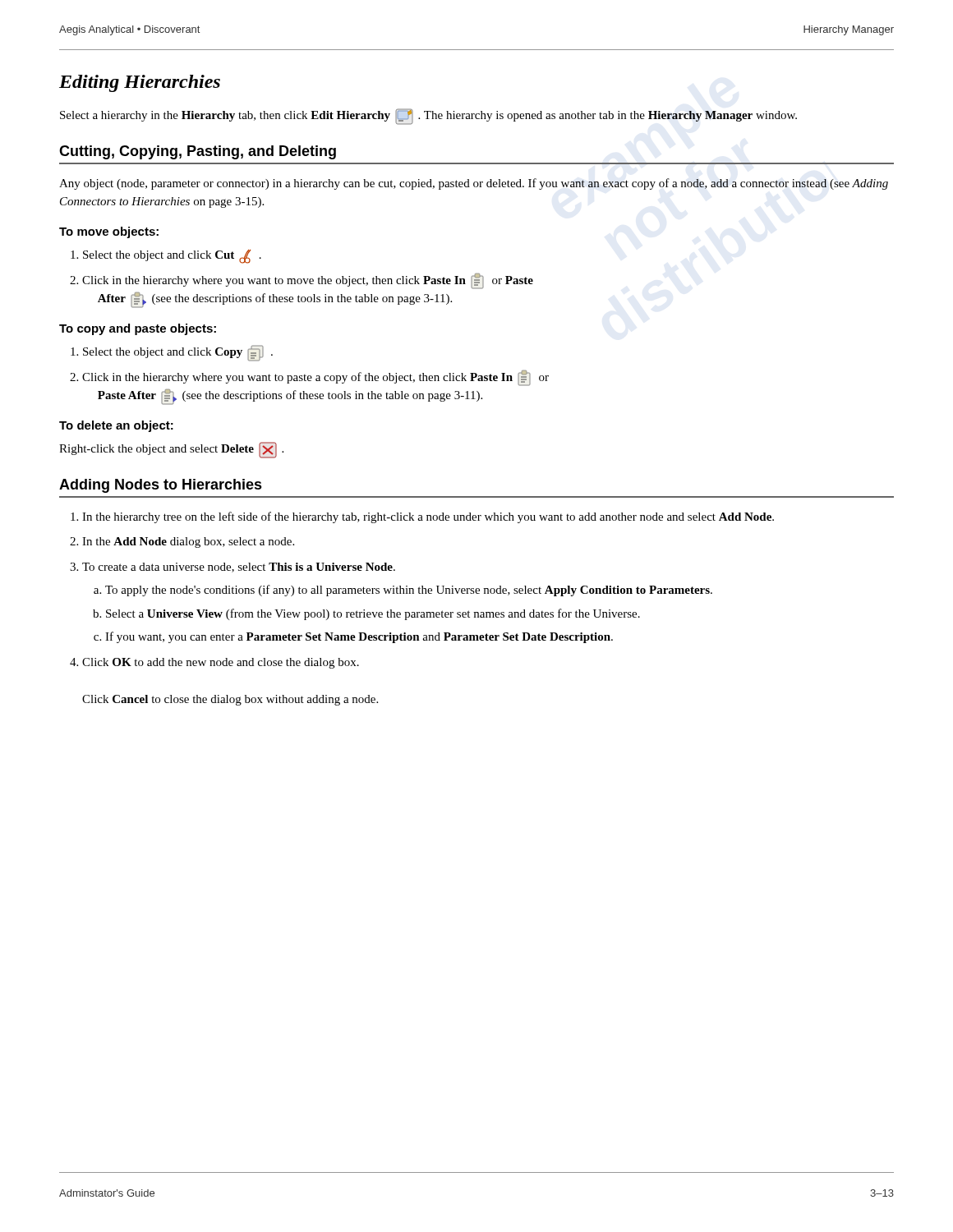Locate the text block starting "In the hierarchy"

(x=428, y=517)
